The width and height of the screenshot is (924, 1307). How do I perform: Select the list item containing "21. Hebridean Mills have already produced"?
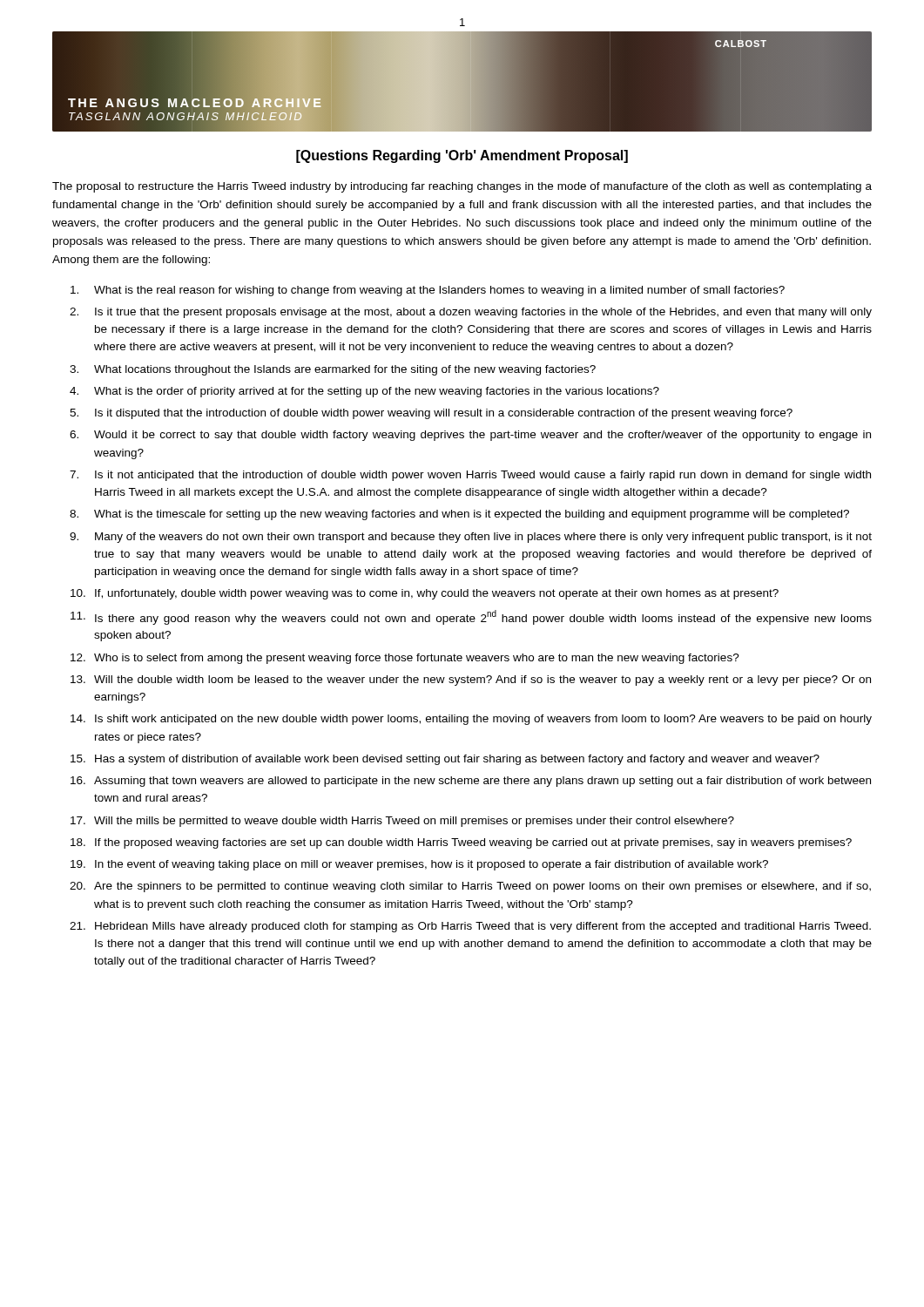pos(471,944)
